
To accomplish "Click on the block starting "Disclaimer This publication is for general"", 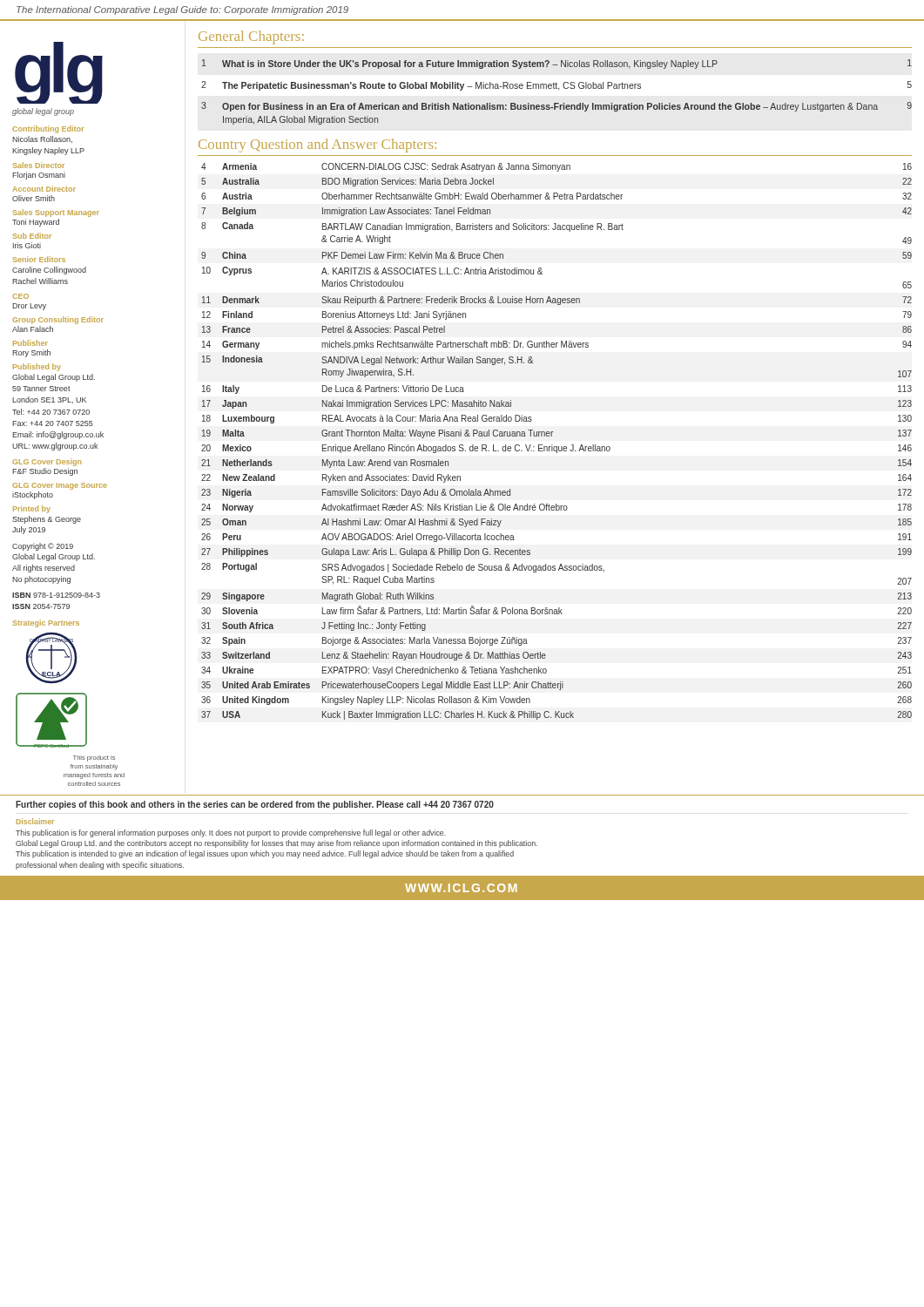I will pos(277,843).
